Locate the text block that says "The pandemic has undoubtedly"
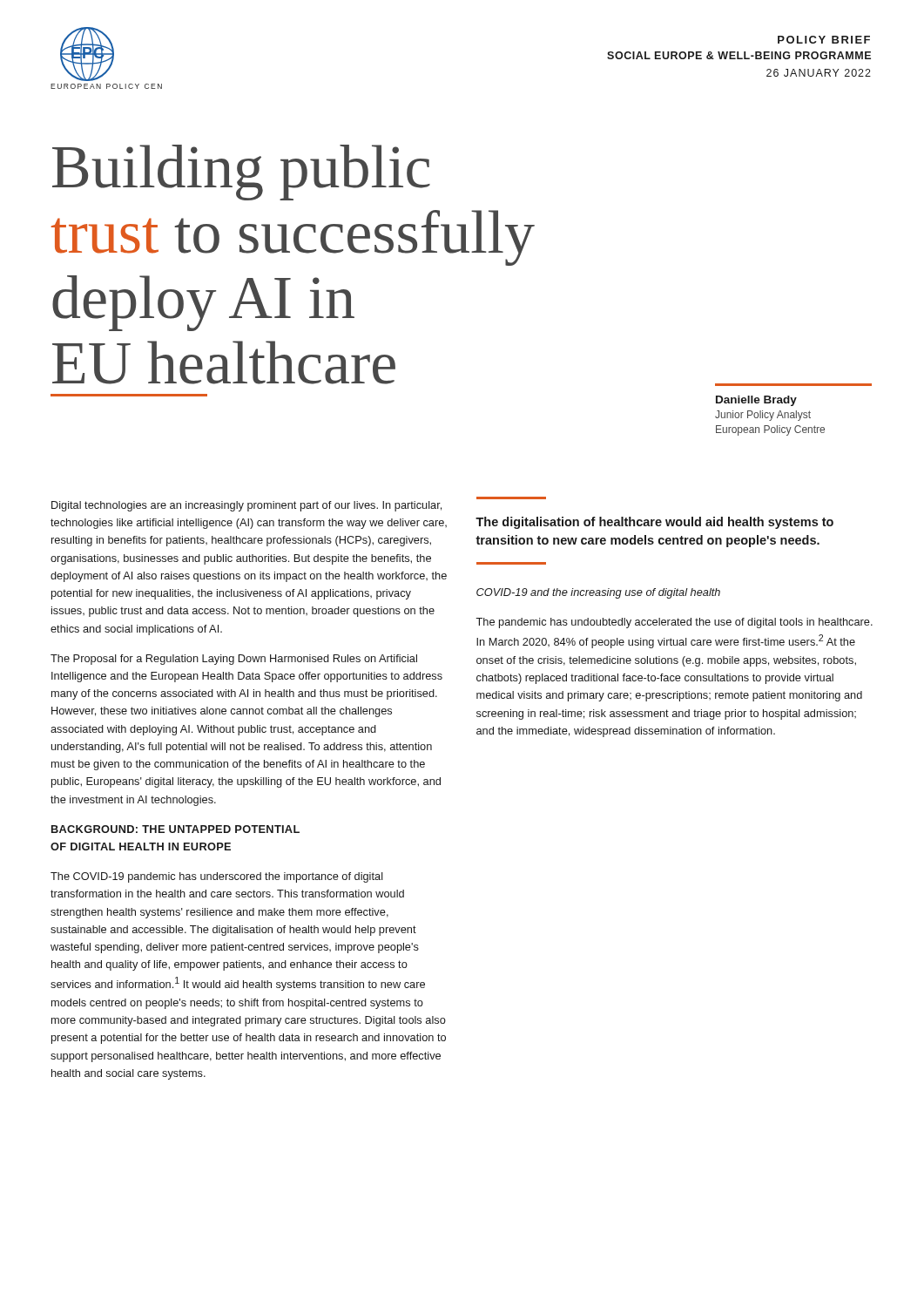The height and width of the screenshot is (1307, 924). pos(675,676)
